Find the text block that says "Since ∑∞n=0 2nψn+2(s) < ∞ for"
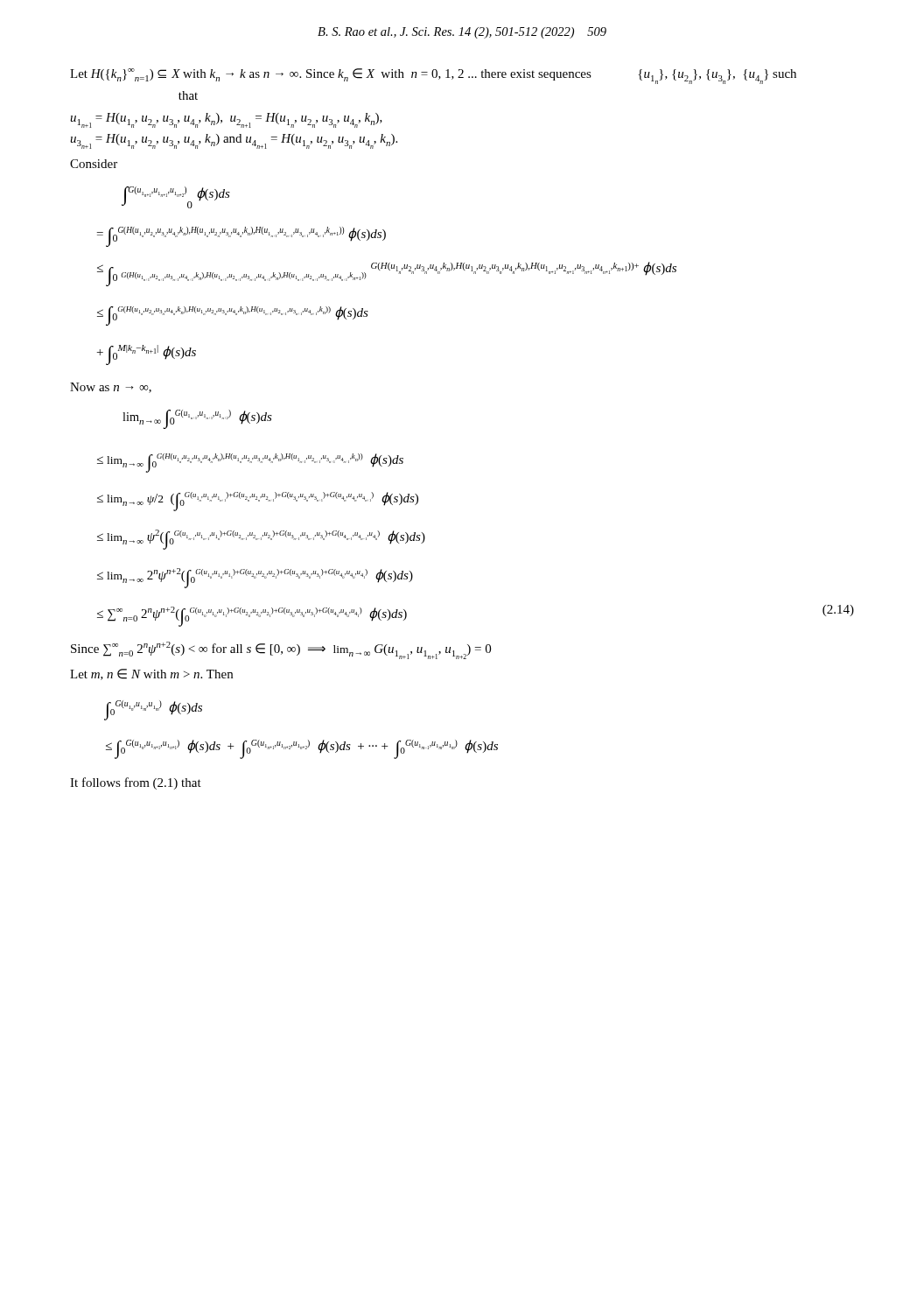Viewport: 924px width, 1313px height. (281, 650)
